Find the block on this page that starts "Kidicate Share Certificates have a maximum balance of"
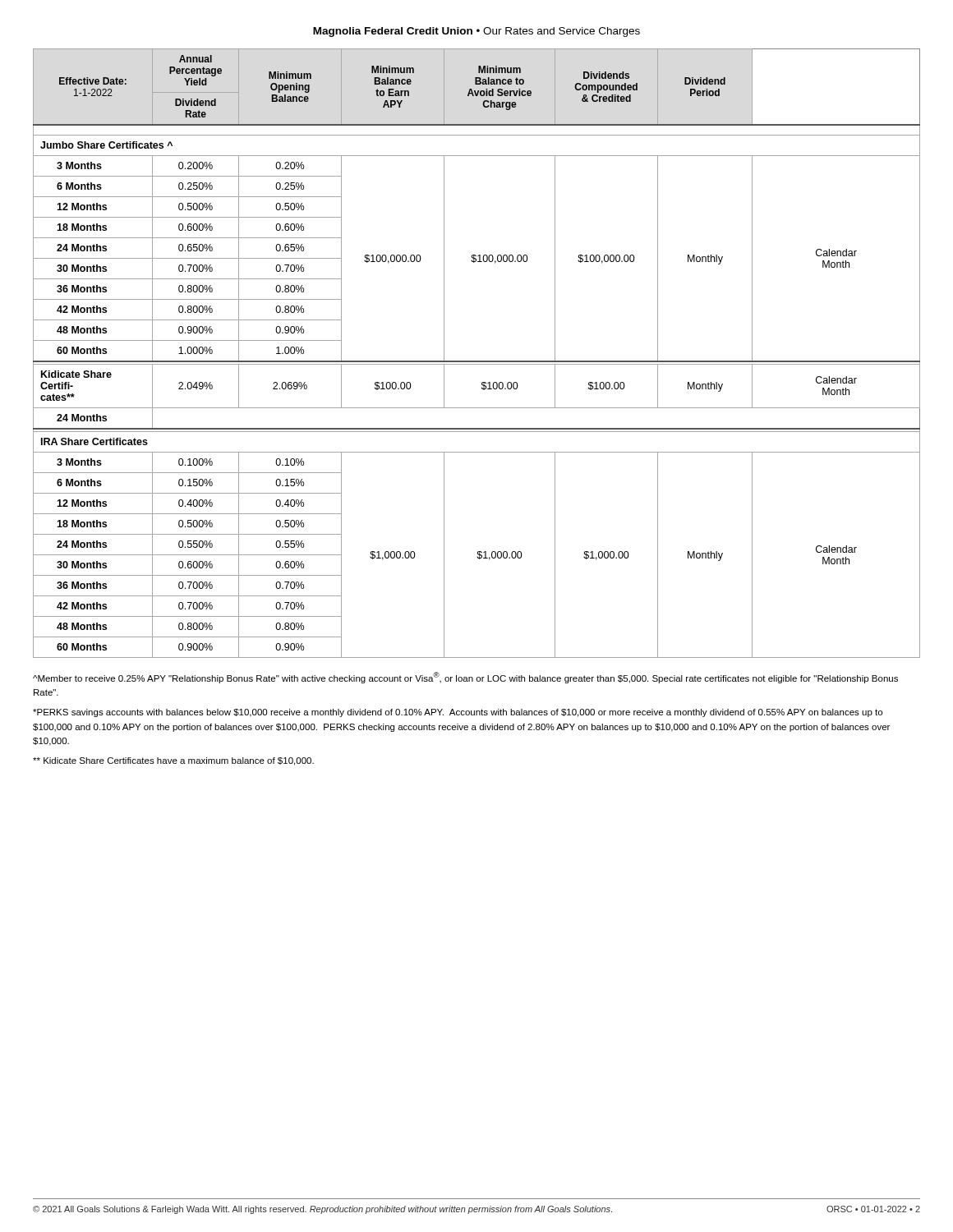Screen dimensions: 1232x953 point(174,761)
